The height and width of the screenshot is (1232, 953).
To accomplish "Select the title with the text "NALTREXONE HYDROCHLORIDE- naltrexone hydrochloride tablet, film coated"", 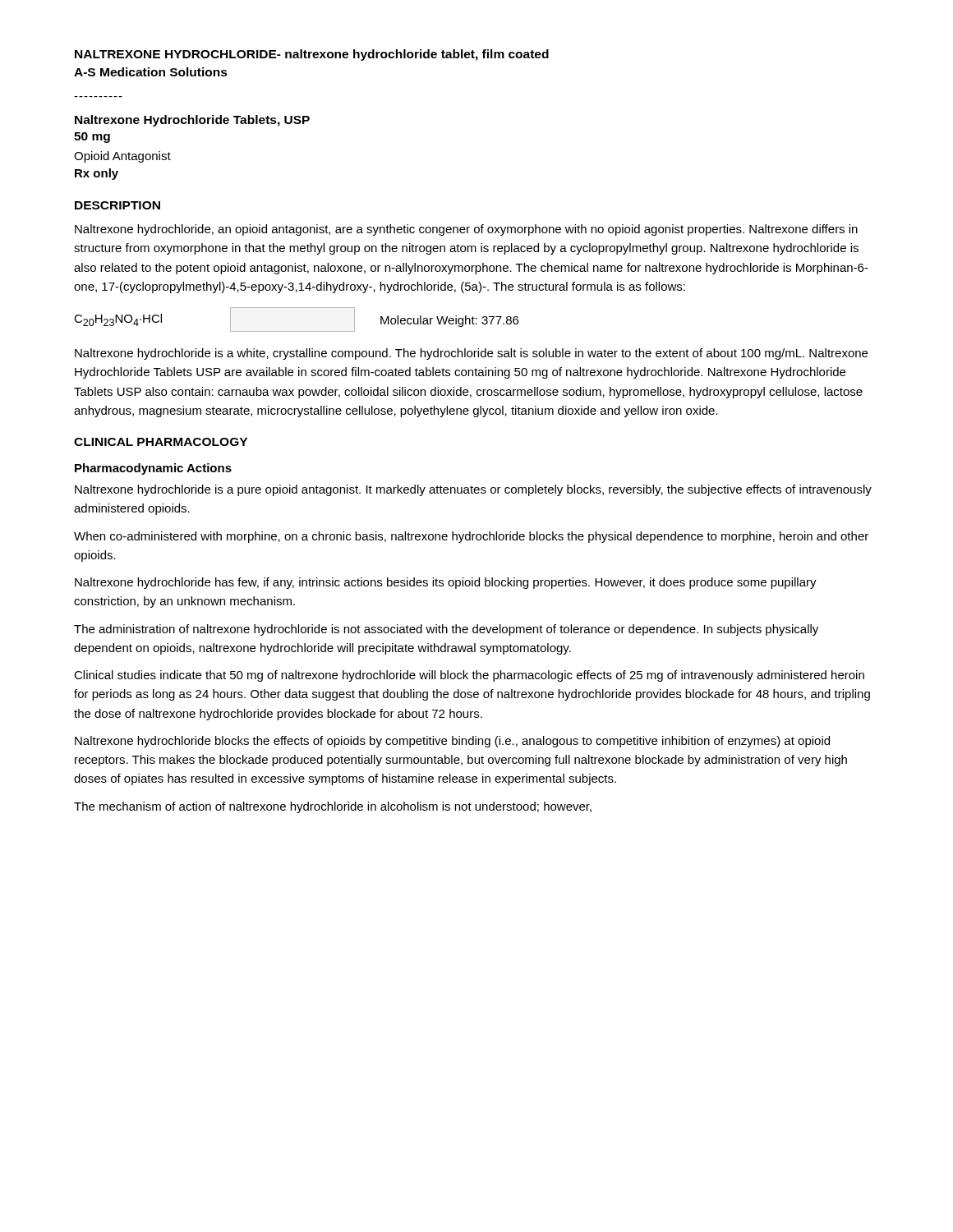I will 312,63.
